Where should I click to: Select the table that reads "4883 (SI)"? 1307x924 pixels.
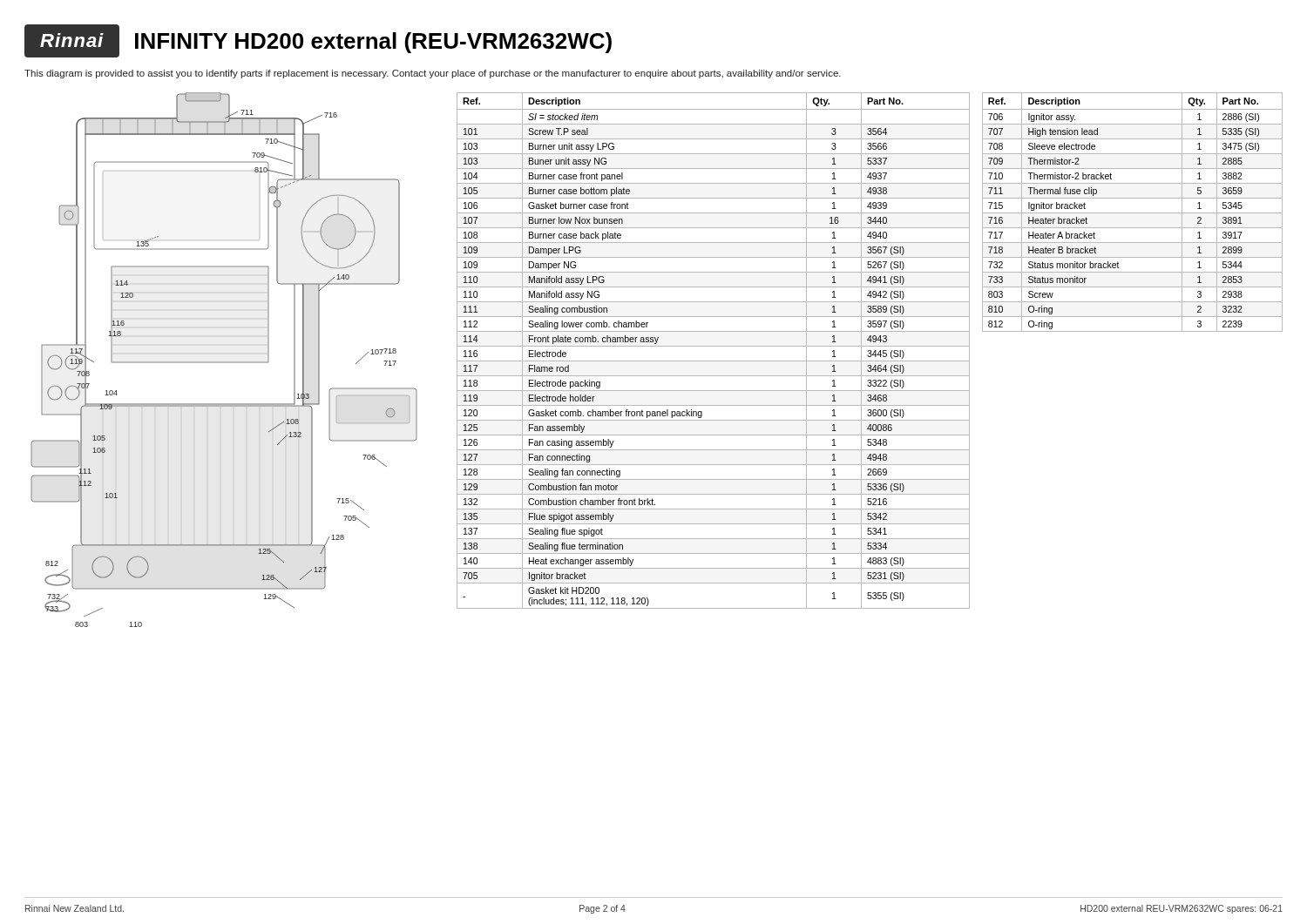pos(713,351)
